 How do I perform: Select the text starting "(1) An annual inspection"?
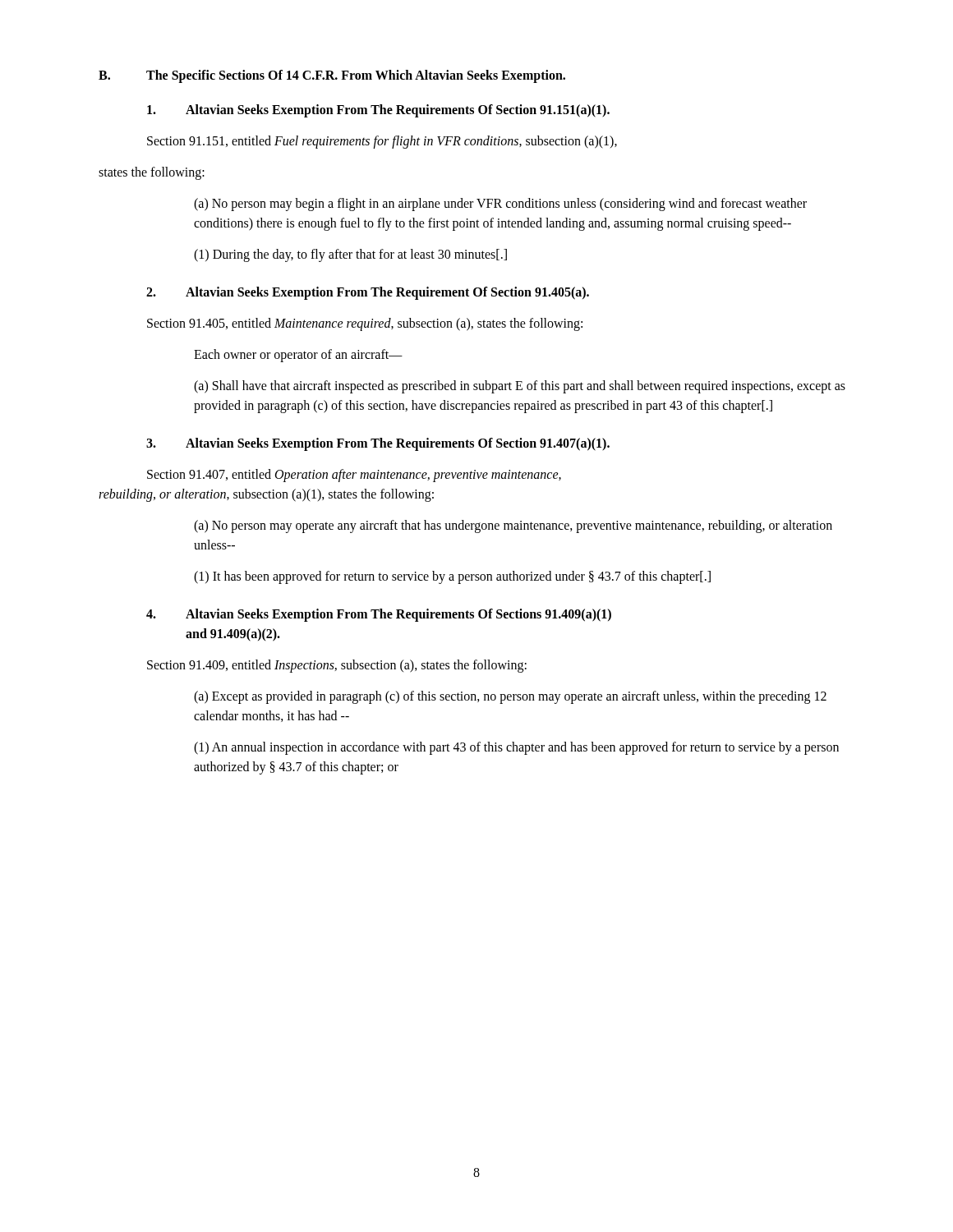(517, 757)
